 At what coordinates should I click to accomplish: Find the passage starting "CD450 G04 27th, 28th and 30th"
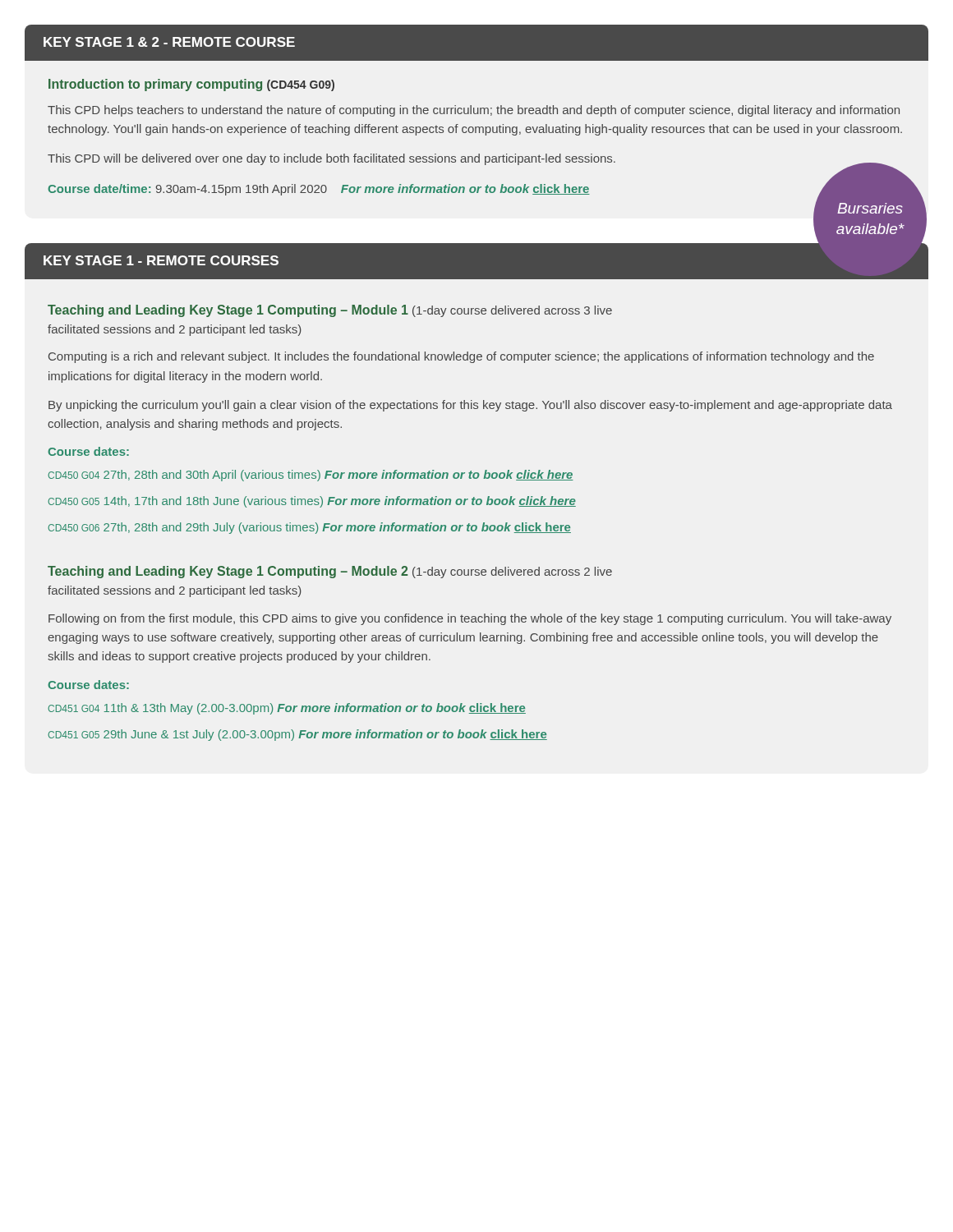coord(310,475)
